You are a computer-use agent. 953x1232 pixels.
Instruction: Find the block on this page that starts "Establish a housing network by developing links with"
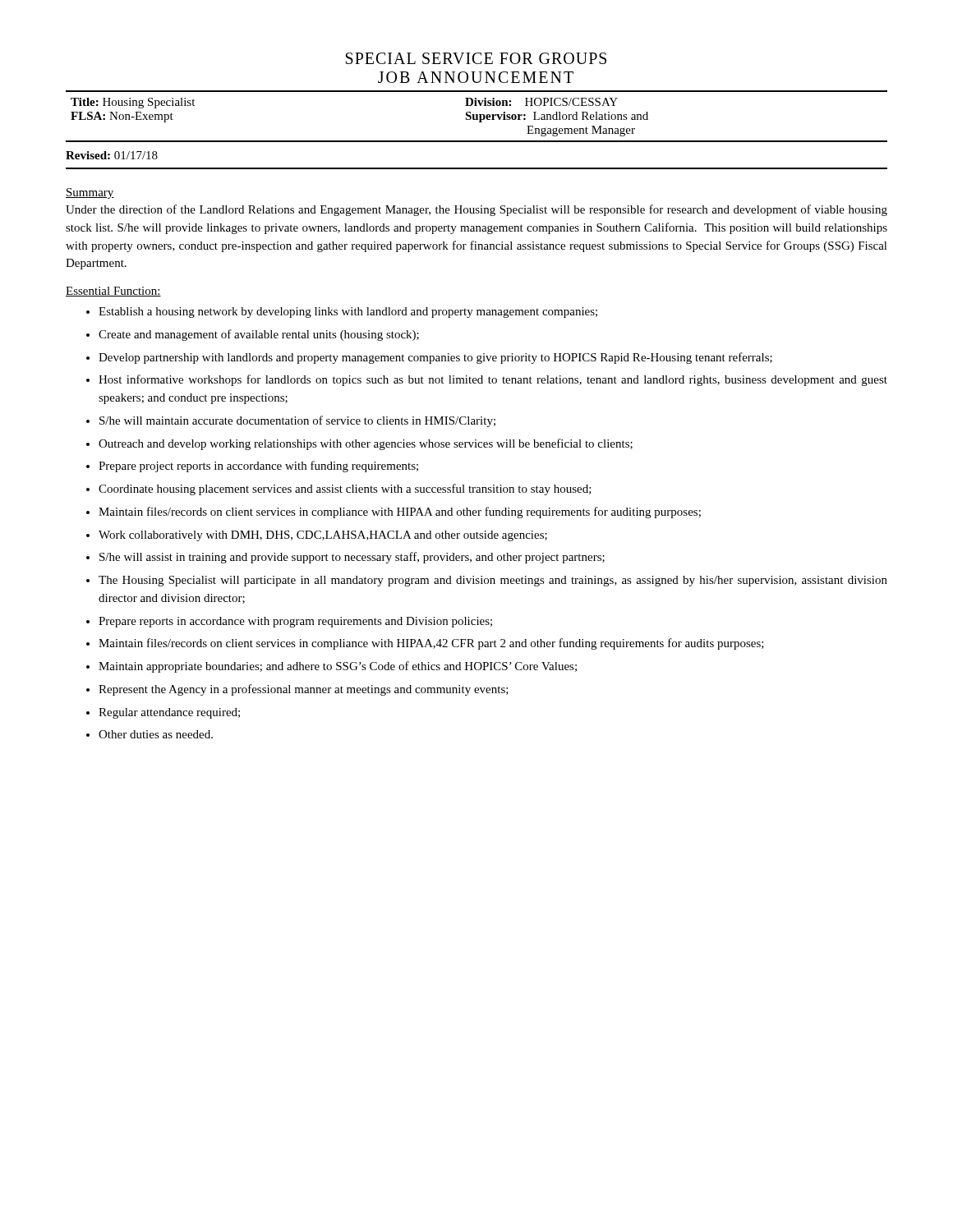(x=348, y=311)
